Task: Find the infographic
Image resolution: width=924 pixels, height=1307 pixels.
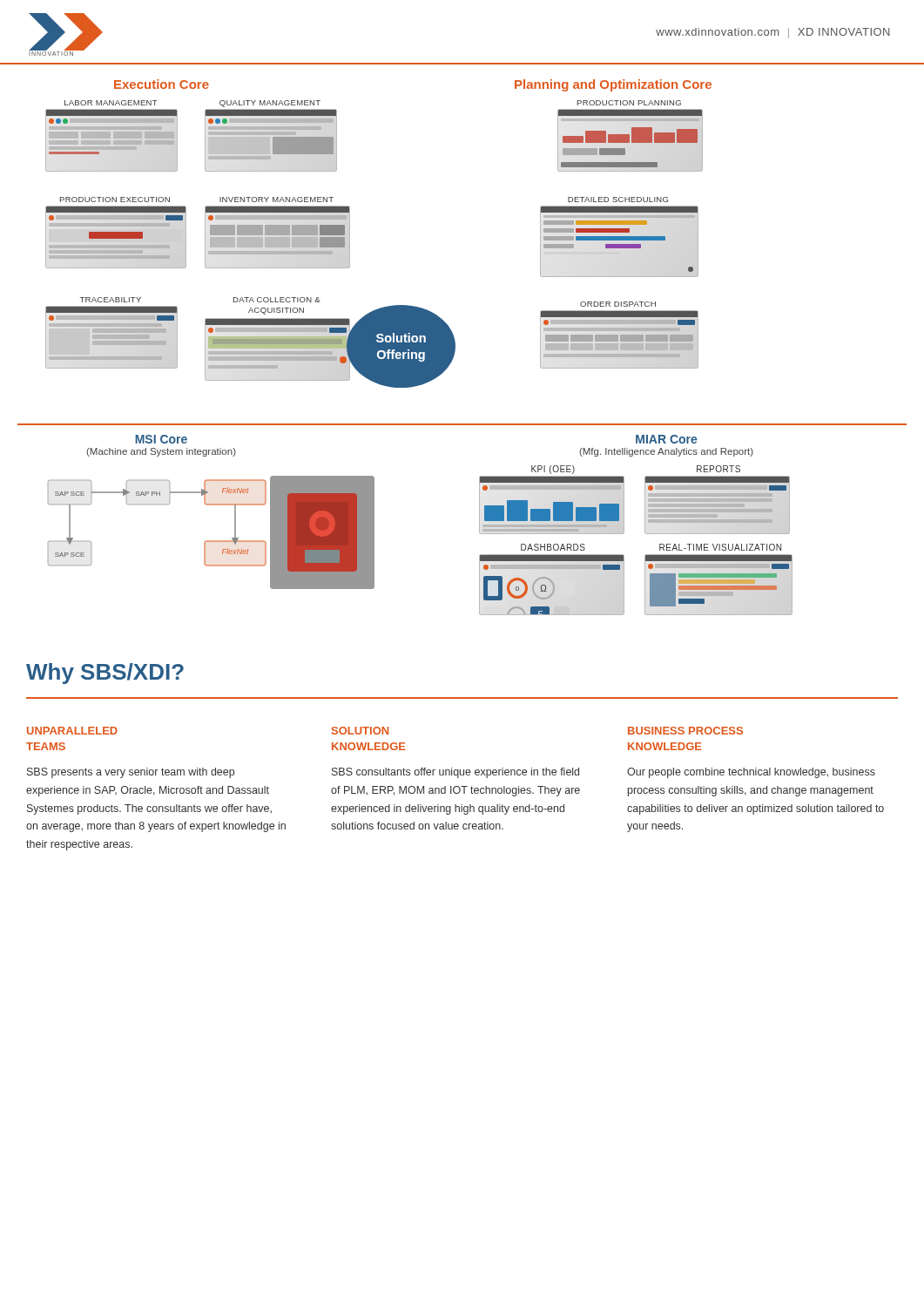Action: (462, 351)
